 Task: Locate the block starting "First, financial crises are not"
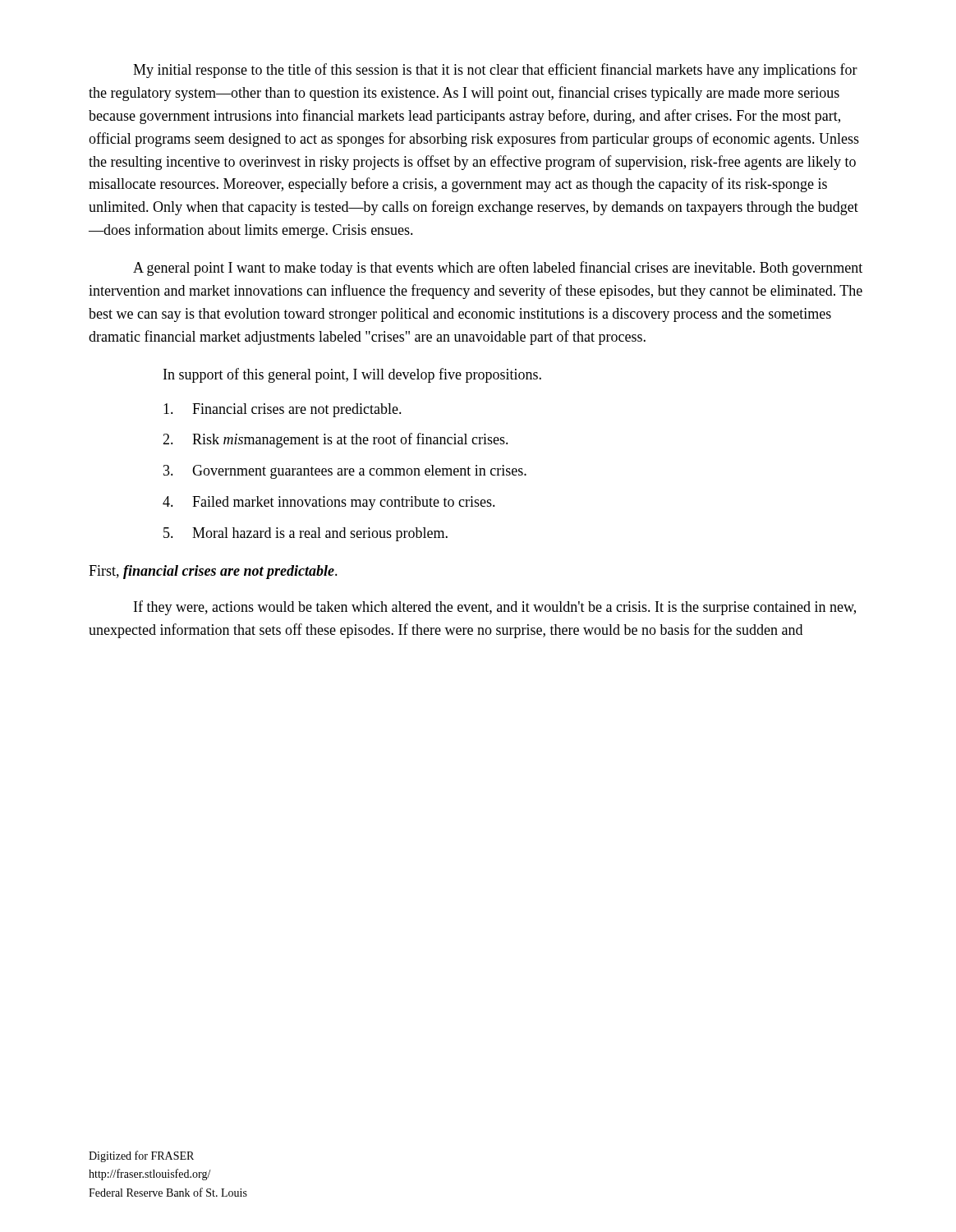(213, 572)
